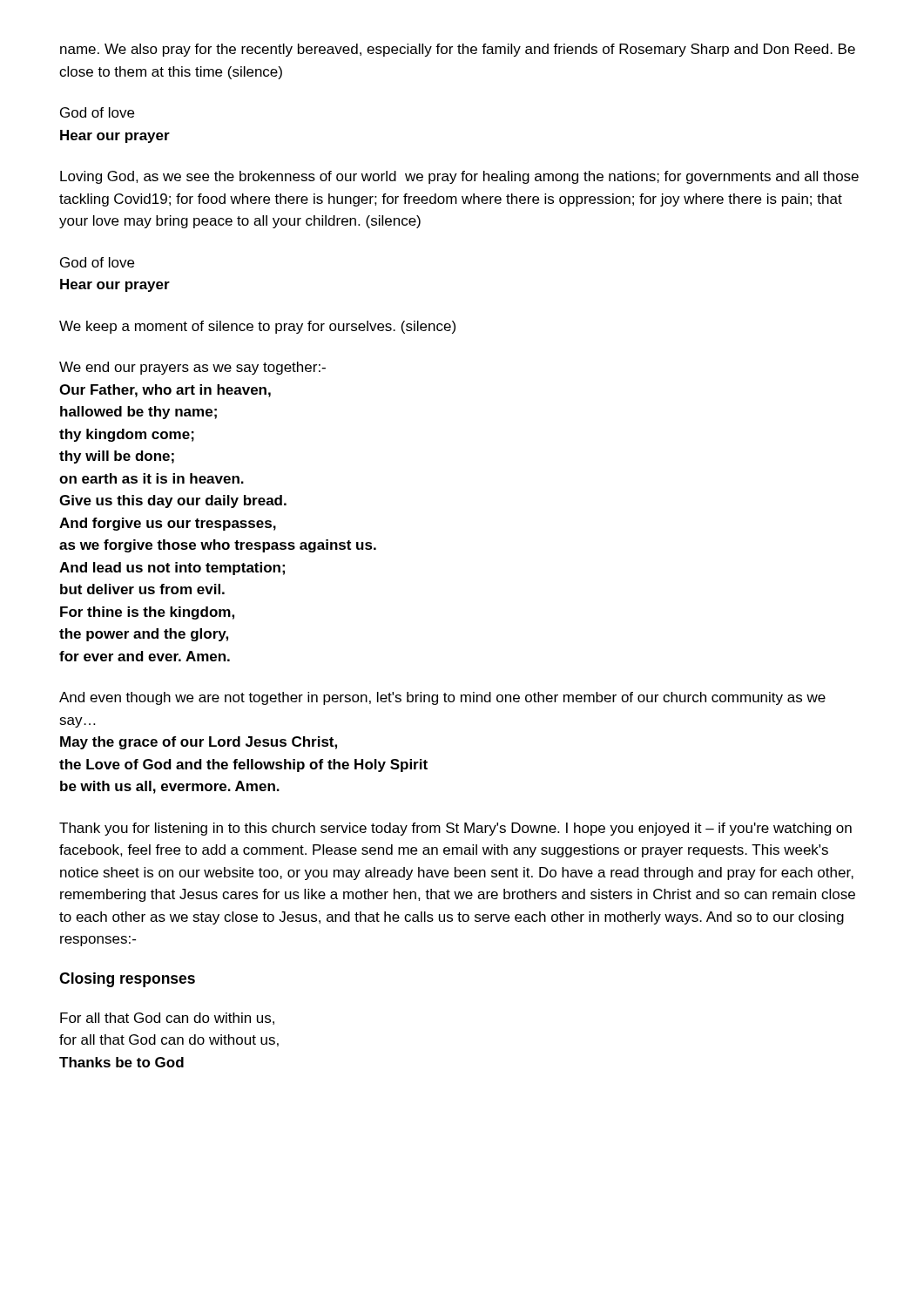Select the text block starting "We keep a moment of silence"
The width and height of the screenshot is (924, 1307).
pyautogui.click(x=258, y=326)
